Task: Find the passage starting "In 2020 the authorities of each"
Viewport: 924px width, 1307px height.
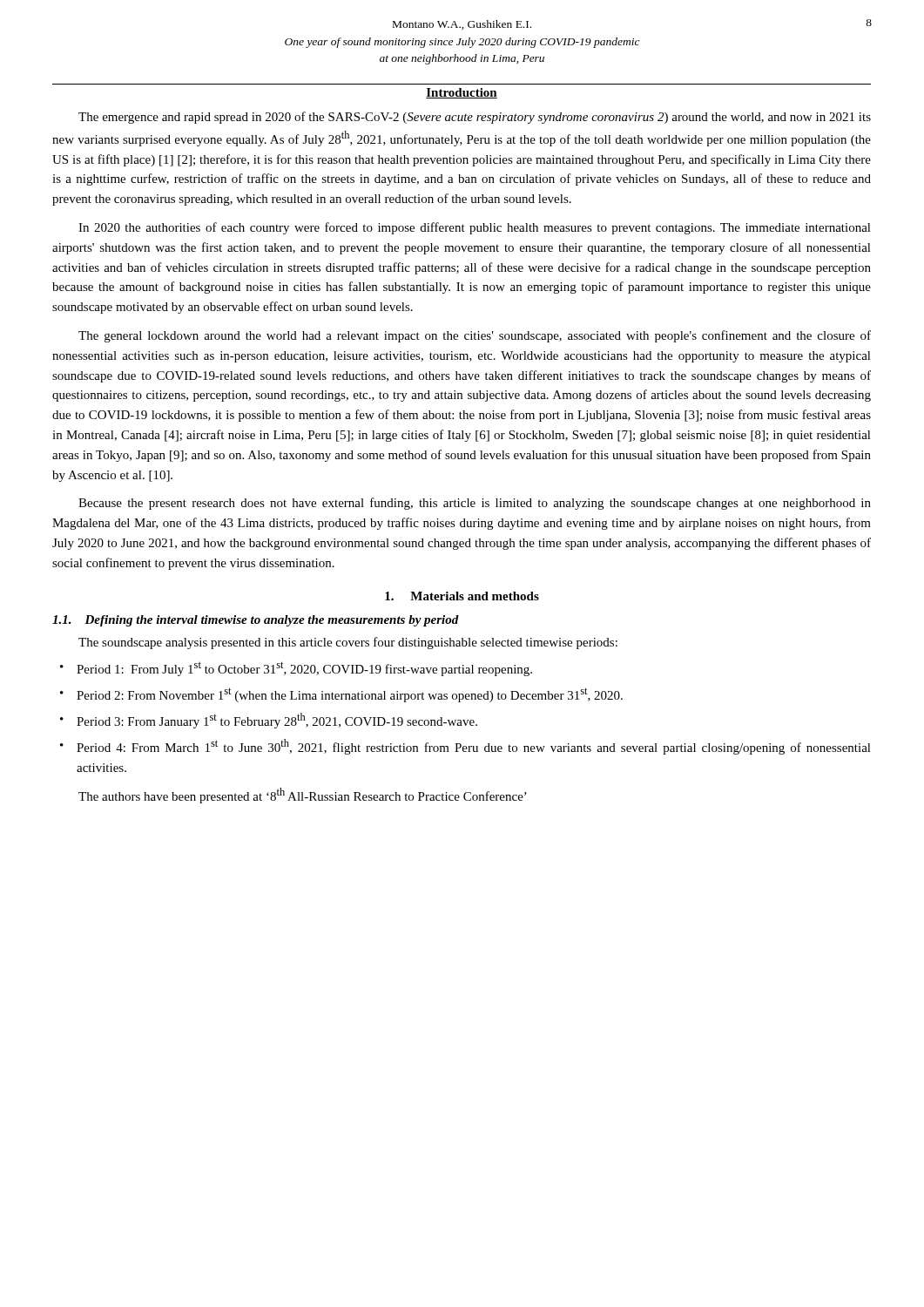Action: 462,267
